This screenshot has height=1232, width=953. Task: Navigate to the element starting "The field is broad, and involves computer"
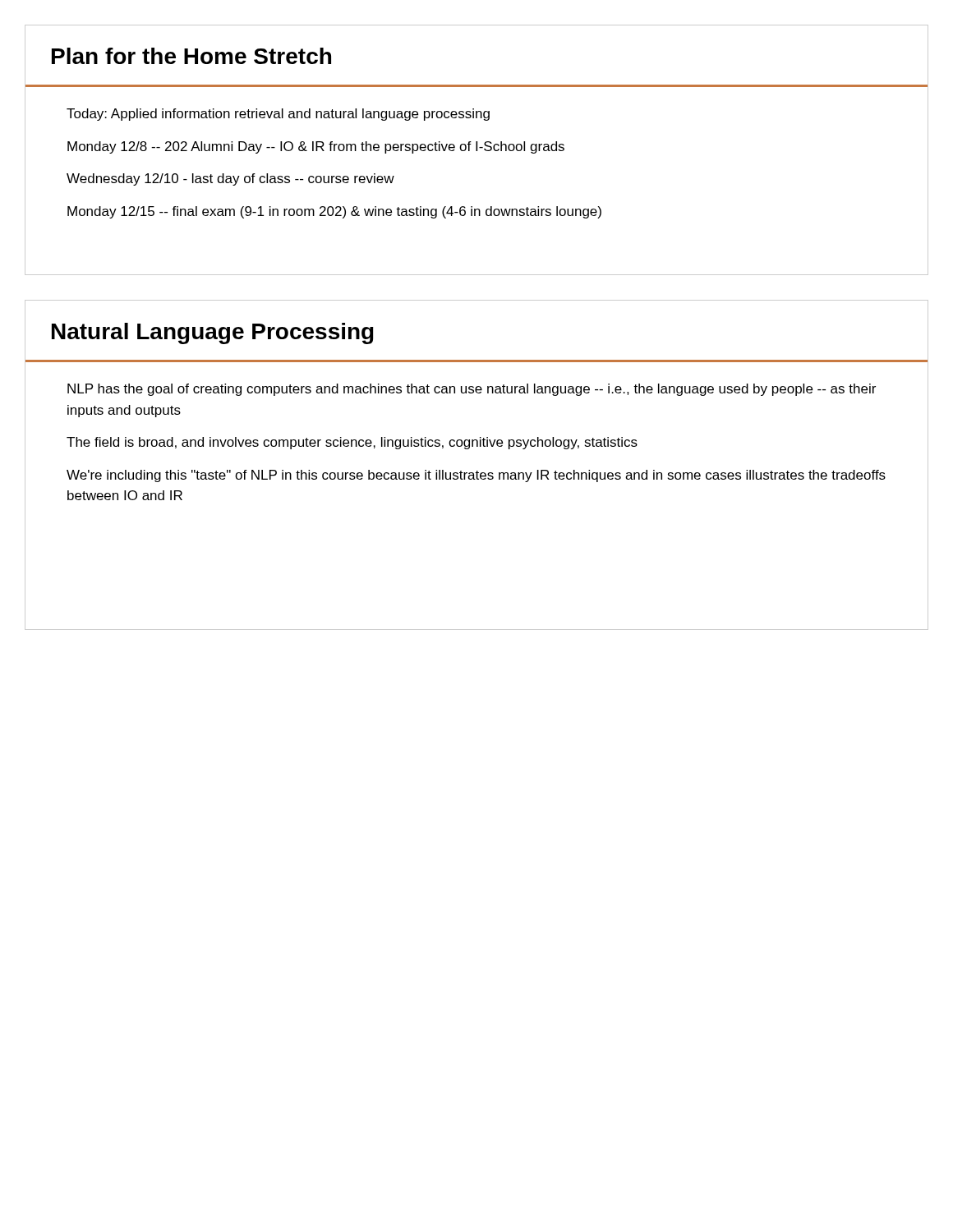(x=352, y=442)
